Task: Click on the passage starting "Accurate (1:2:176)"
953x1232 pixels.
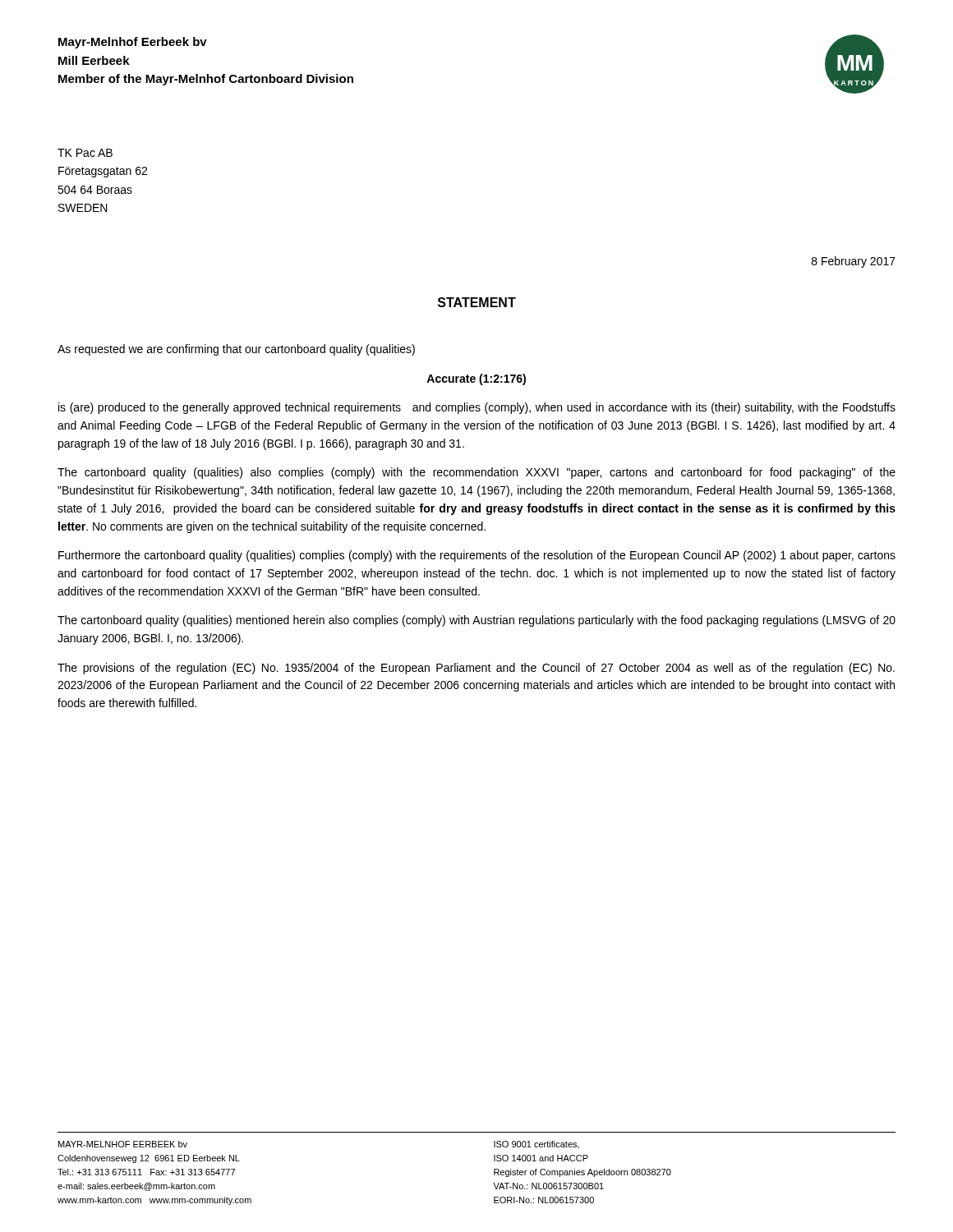Action: 476,378
